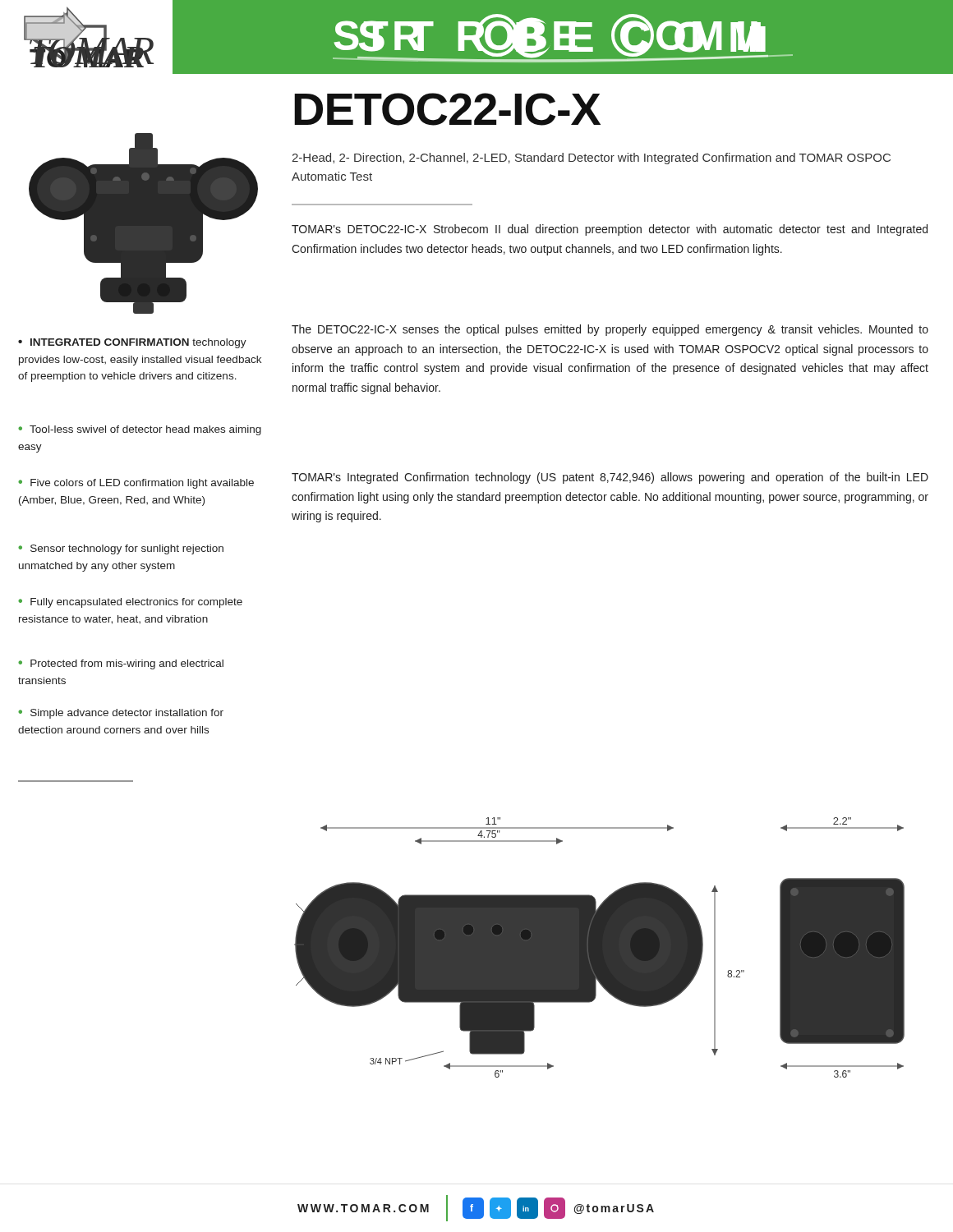Select the logo
The image size is (953, 1232).
97,39
